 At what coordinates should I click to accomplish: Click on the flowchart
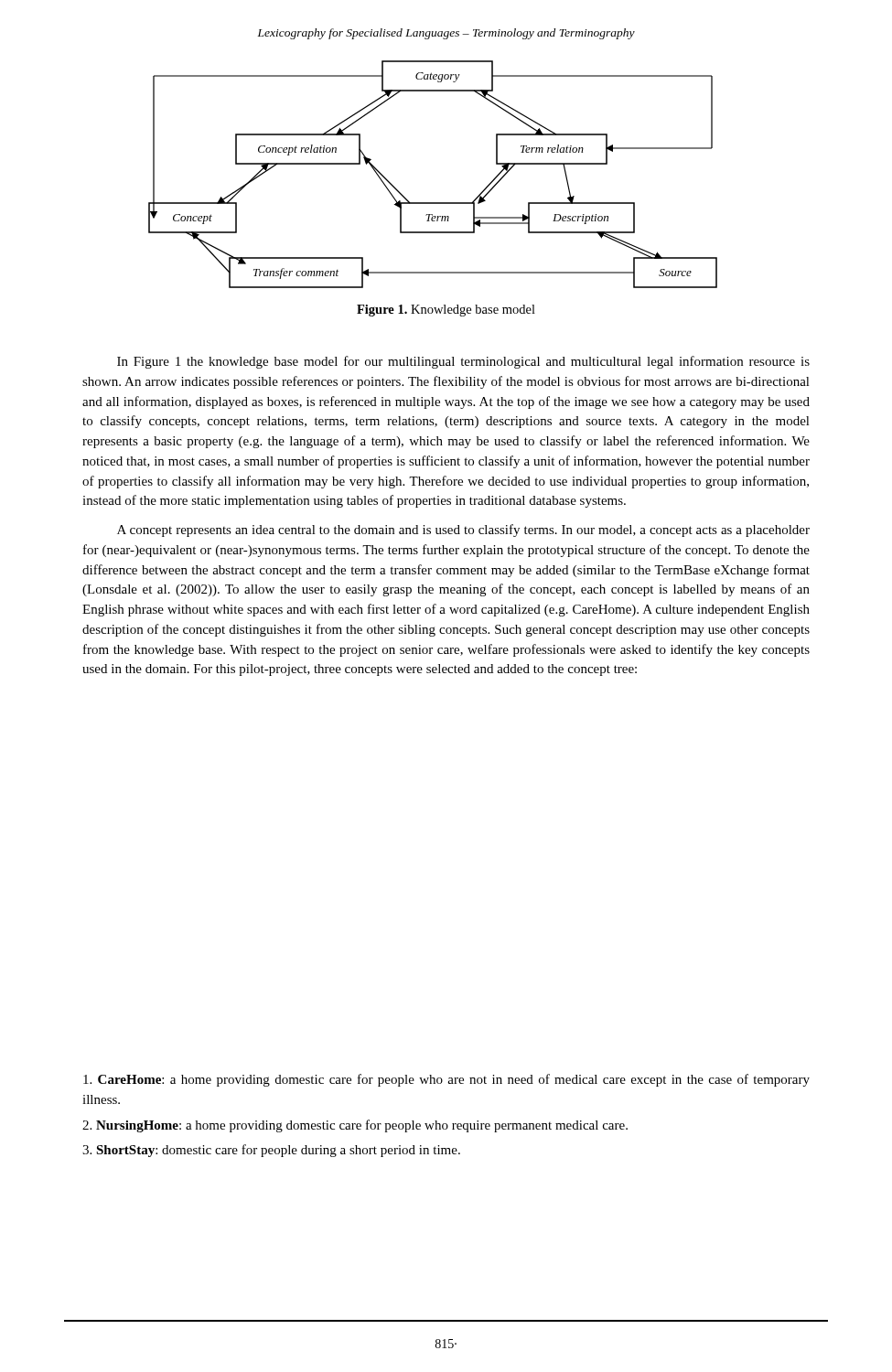[446, 180]
